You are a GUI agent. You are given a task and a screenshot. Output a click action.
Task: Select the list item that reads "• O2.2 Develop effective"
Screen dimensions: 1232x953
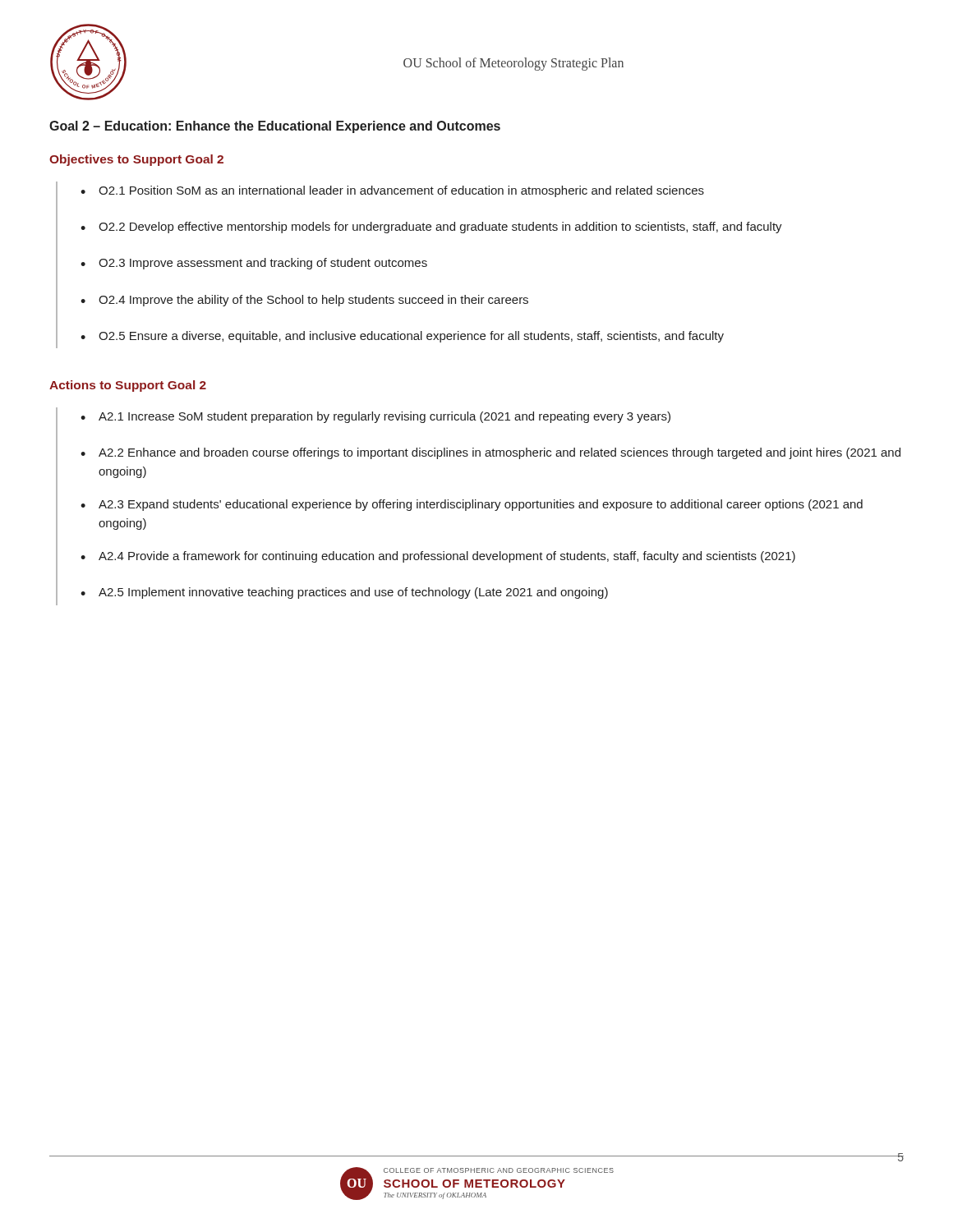[x=492, y=229]
